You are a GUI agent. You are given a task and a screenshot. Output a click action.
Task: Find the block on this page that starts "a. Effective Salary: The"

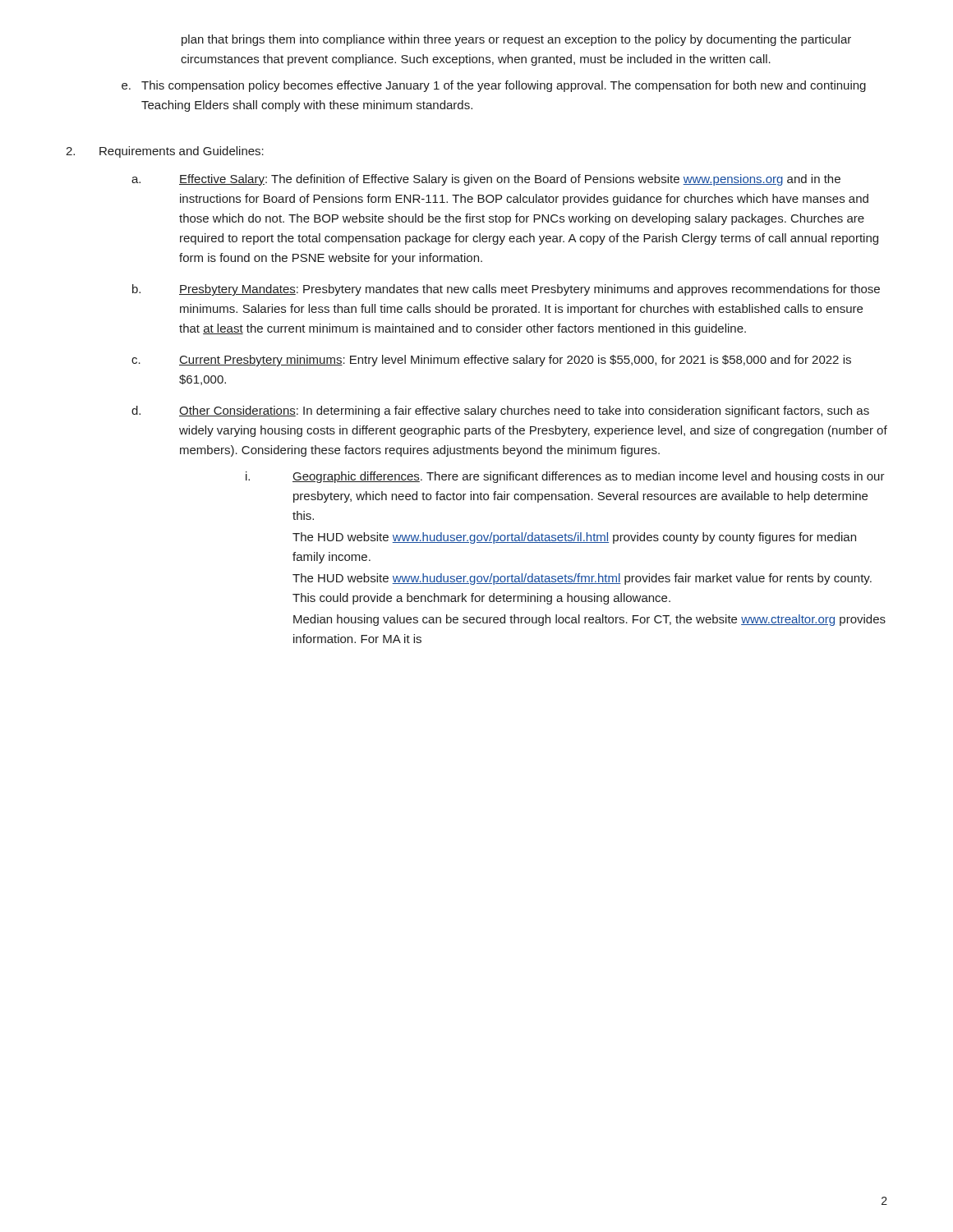pos(509,218)
